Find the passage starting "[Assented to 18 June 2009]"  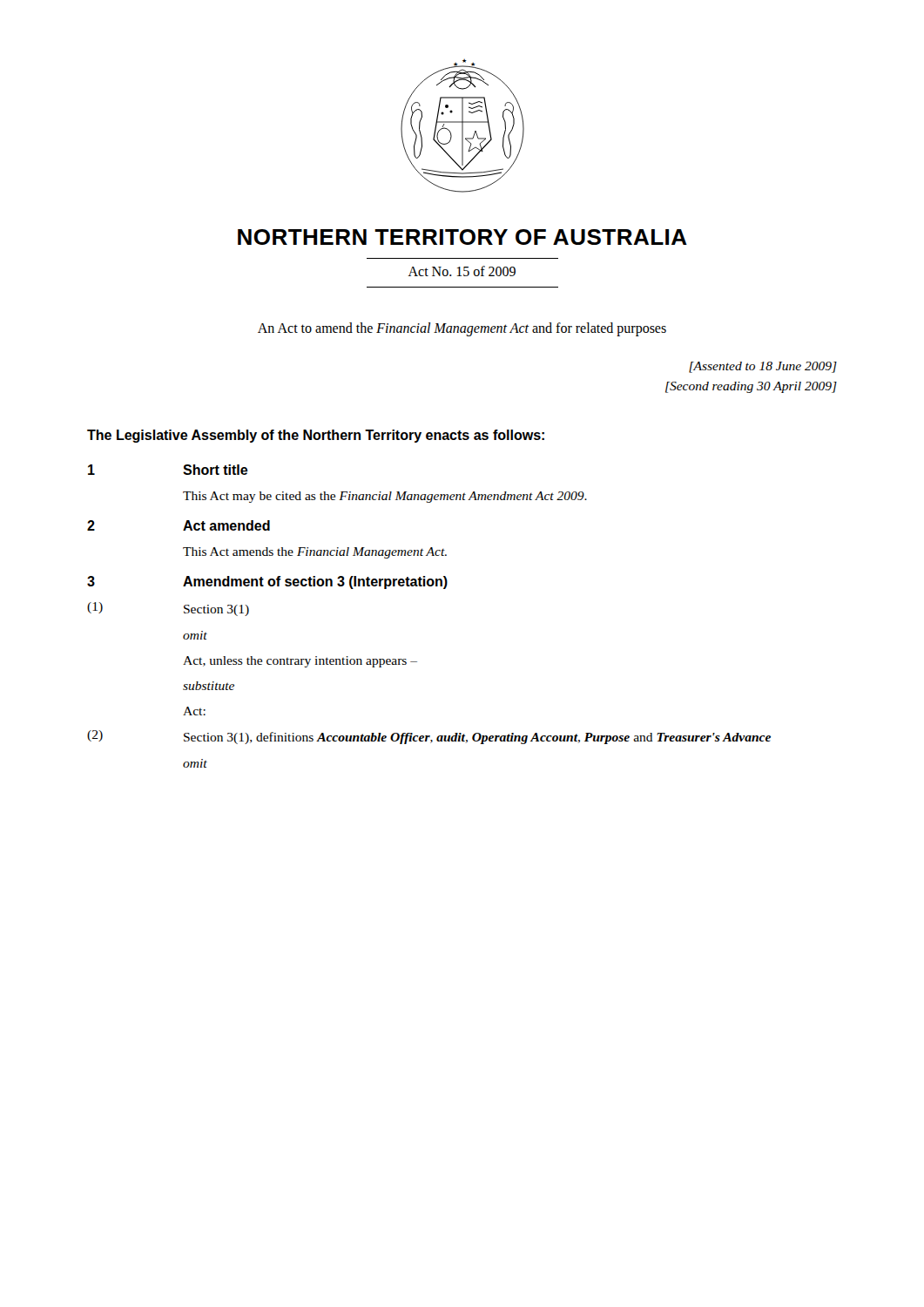751,376
